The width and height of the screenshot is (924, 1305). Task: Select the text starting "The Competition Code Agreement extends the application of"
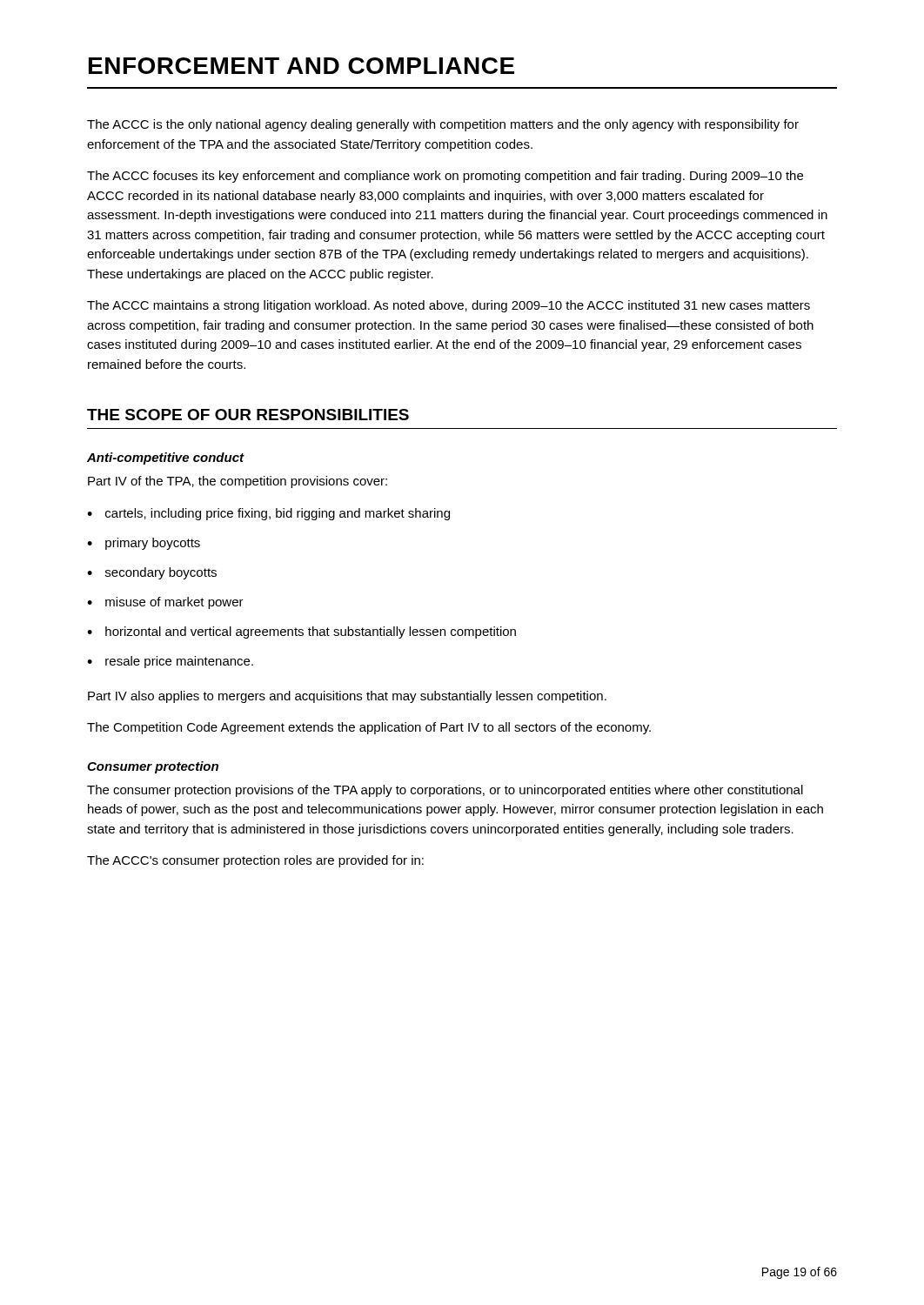point(369,727)
